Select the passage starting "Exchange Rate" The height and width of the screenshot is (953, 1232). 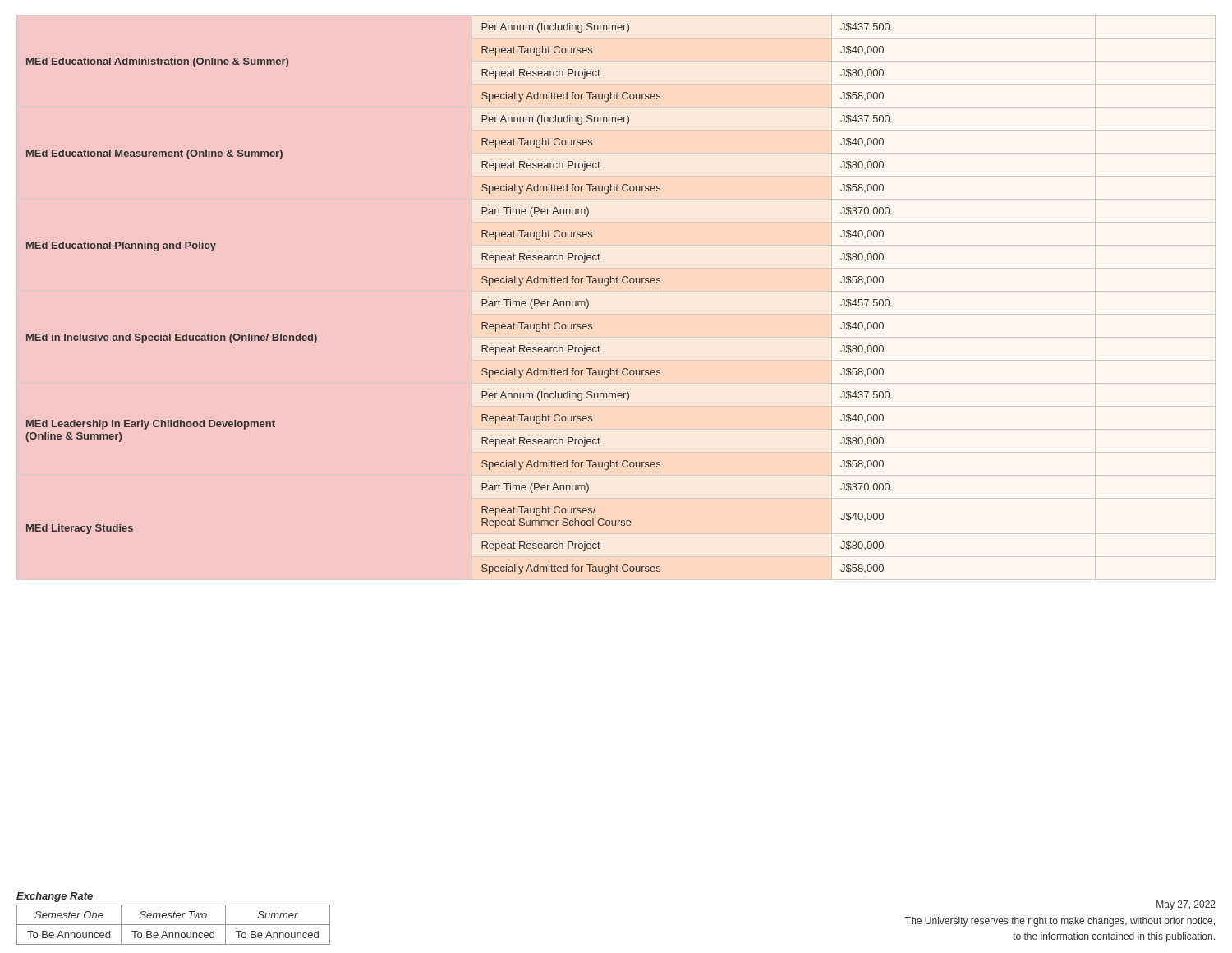(x=55, y=896)
